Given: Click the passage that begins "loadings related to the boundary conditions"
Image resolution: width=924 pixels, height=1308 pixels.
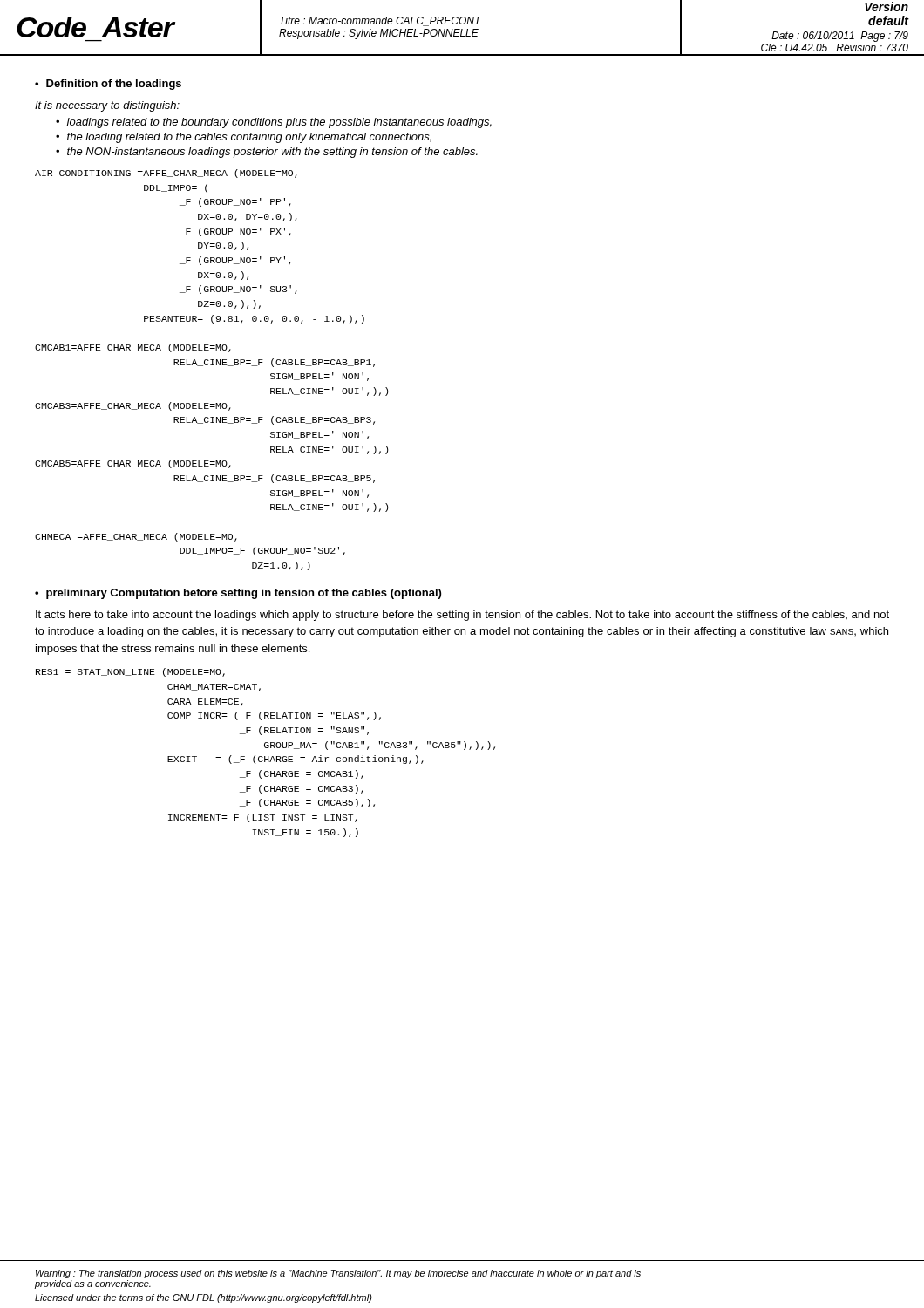Looking at the screenshot, I should tap(280, 122).
